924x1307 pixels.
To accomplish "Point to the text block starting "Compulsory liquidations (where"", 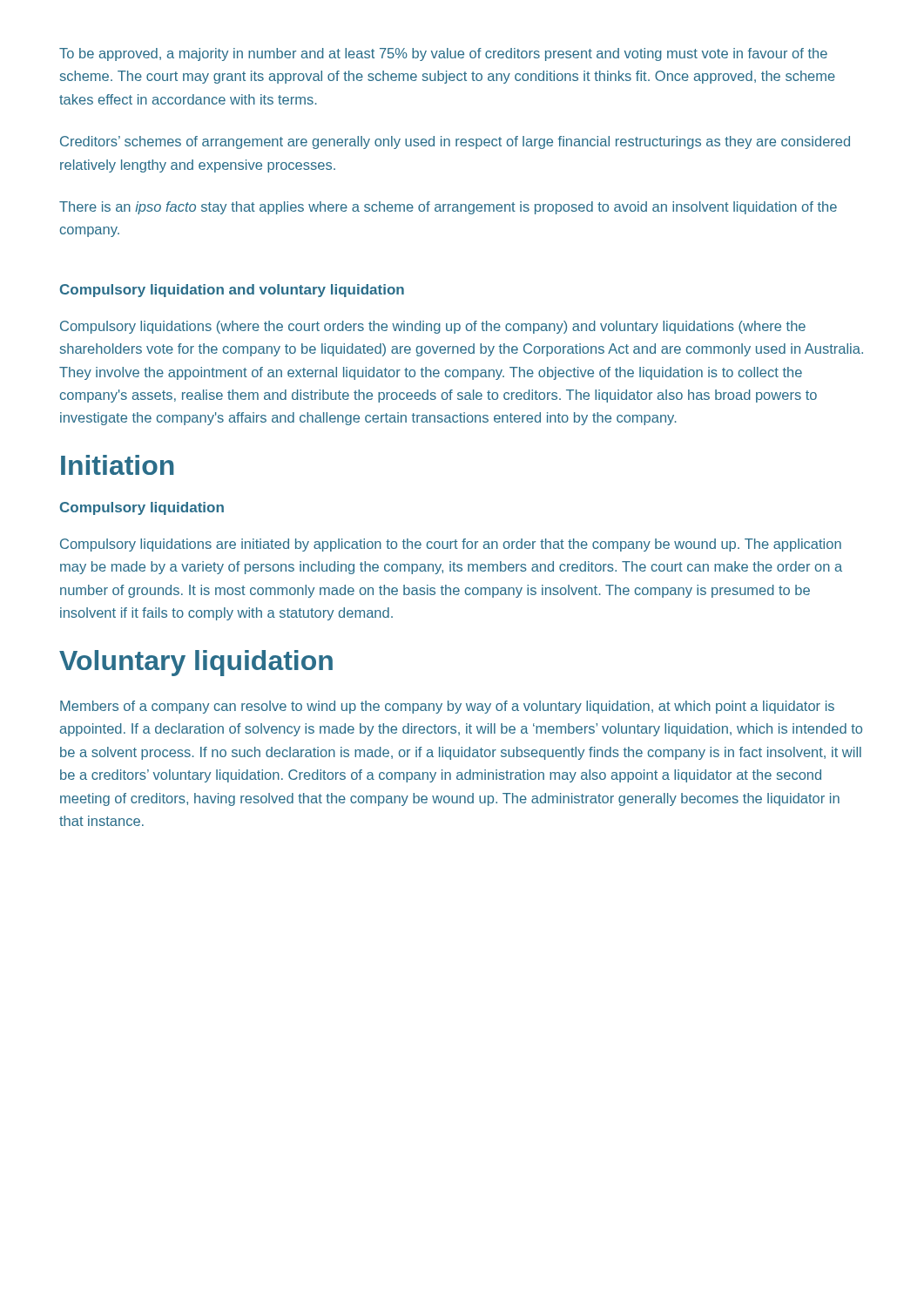I will click(462, 372).
